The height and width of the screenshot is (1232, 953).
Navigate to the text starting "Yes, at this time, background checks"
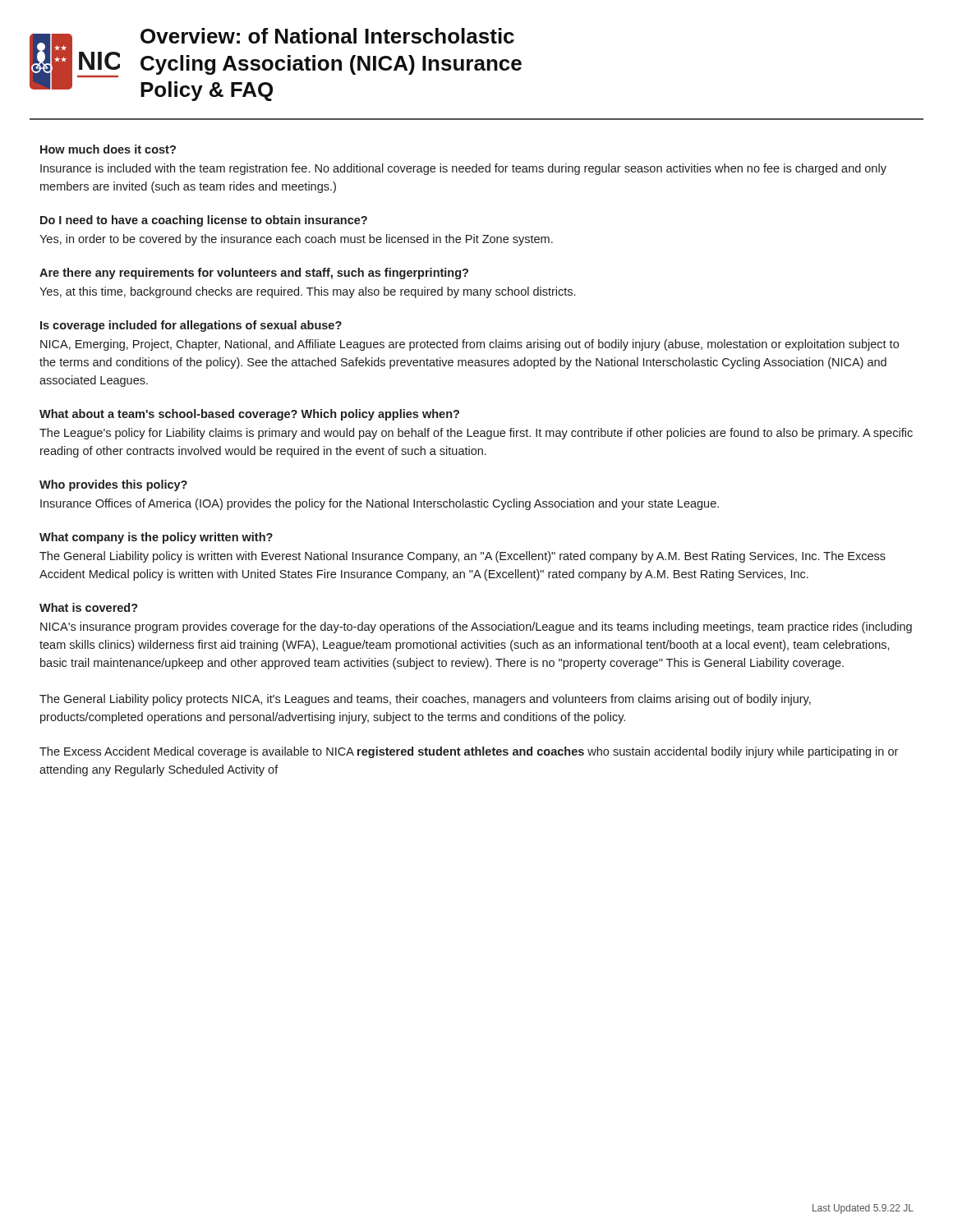[308, 291]
